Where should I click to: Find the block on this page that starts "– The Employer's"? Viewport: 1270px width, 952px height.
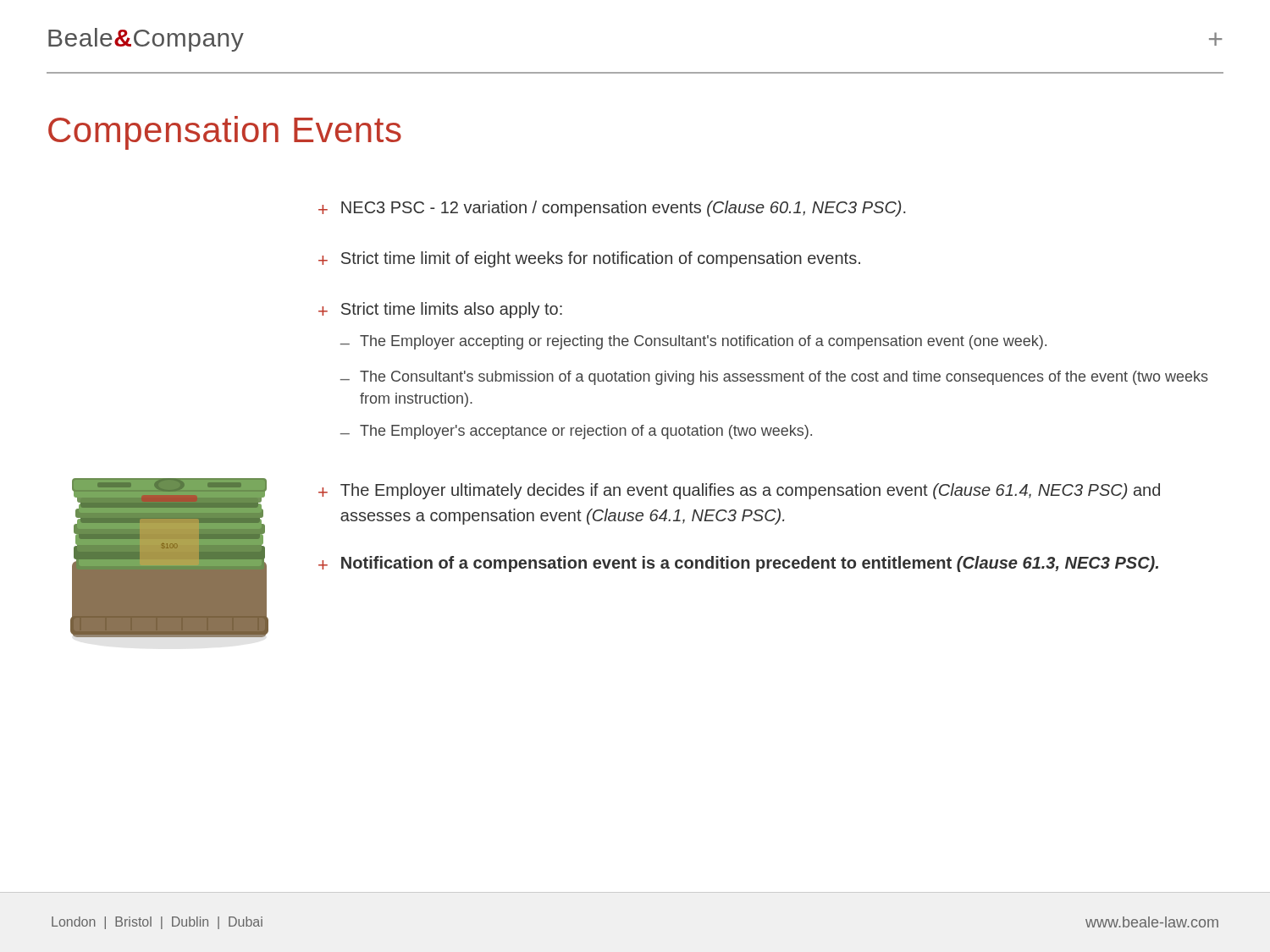[x=577, y=433]
